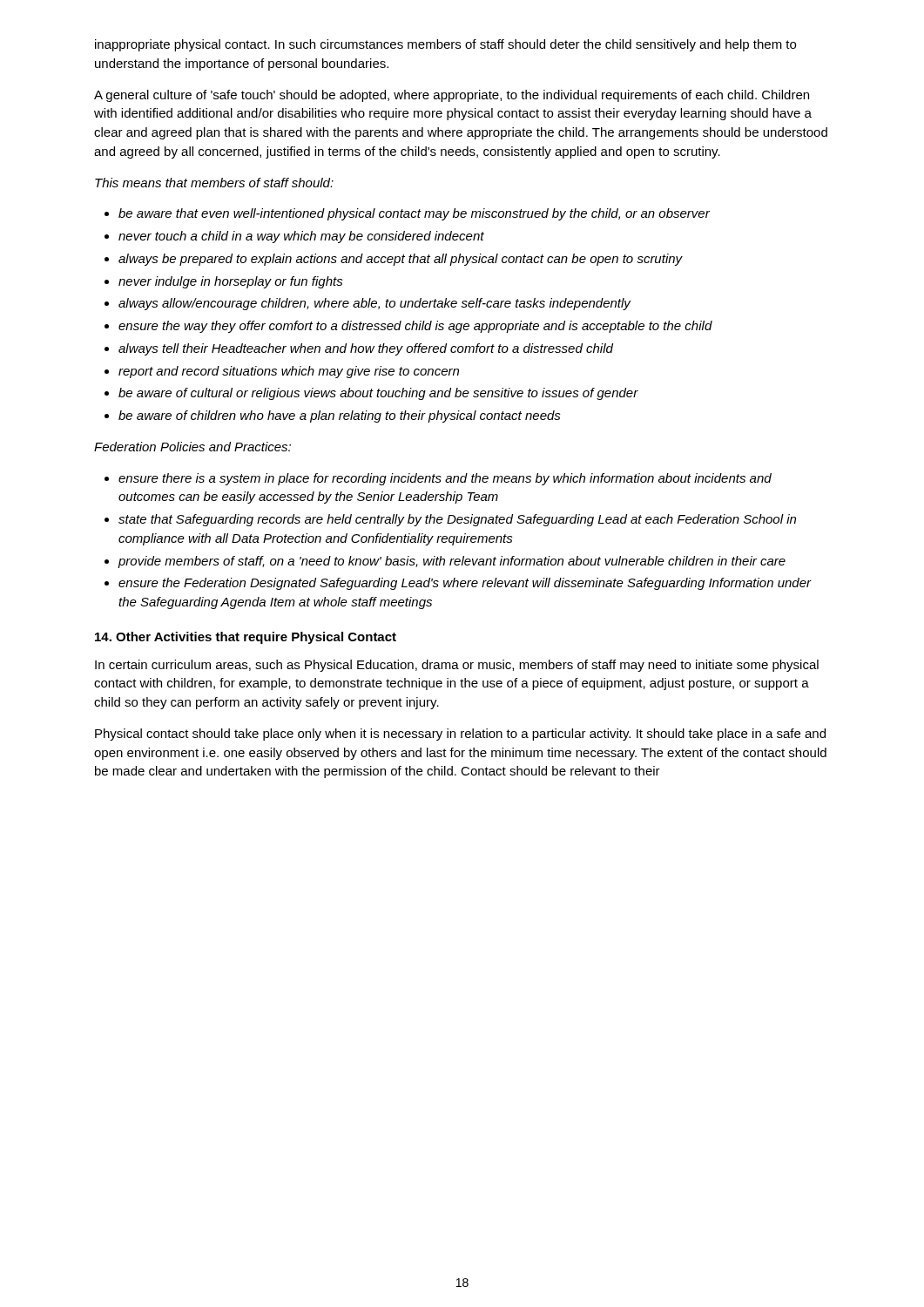Find the passage starting "always tell their"
Image resolution: width=924 pixels, height=1307 pixels.
(366, 348)
